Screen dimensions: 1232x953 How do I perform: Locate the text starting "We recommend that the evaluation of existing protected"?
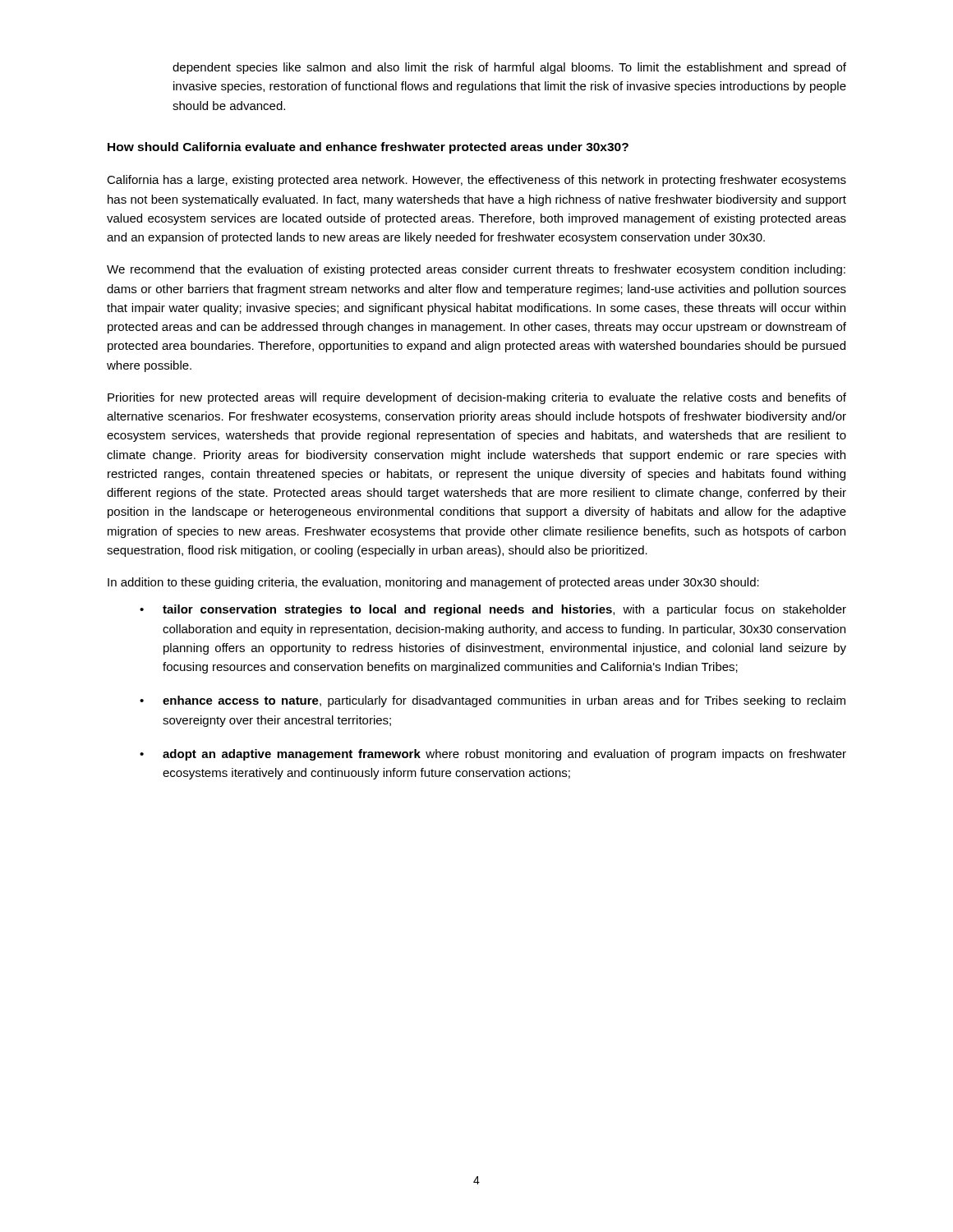coord(476,317)
